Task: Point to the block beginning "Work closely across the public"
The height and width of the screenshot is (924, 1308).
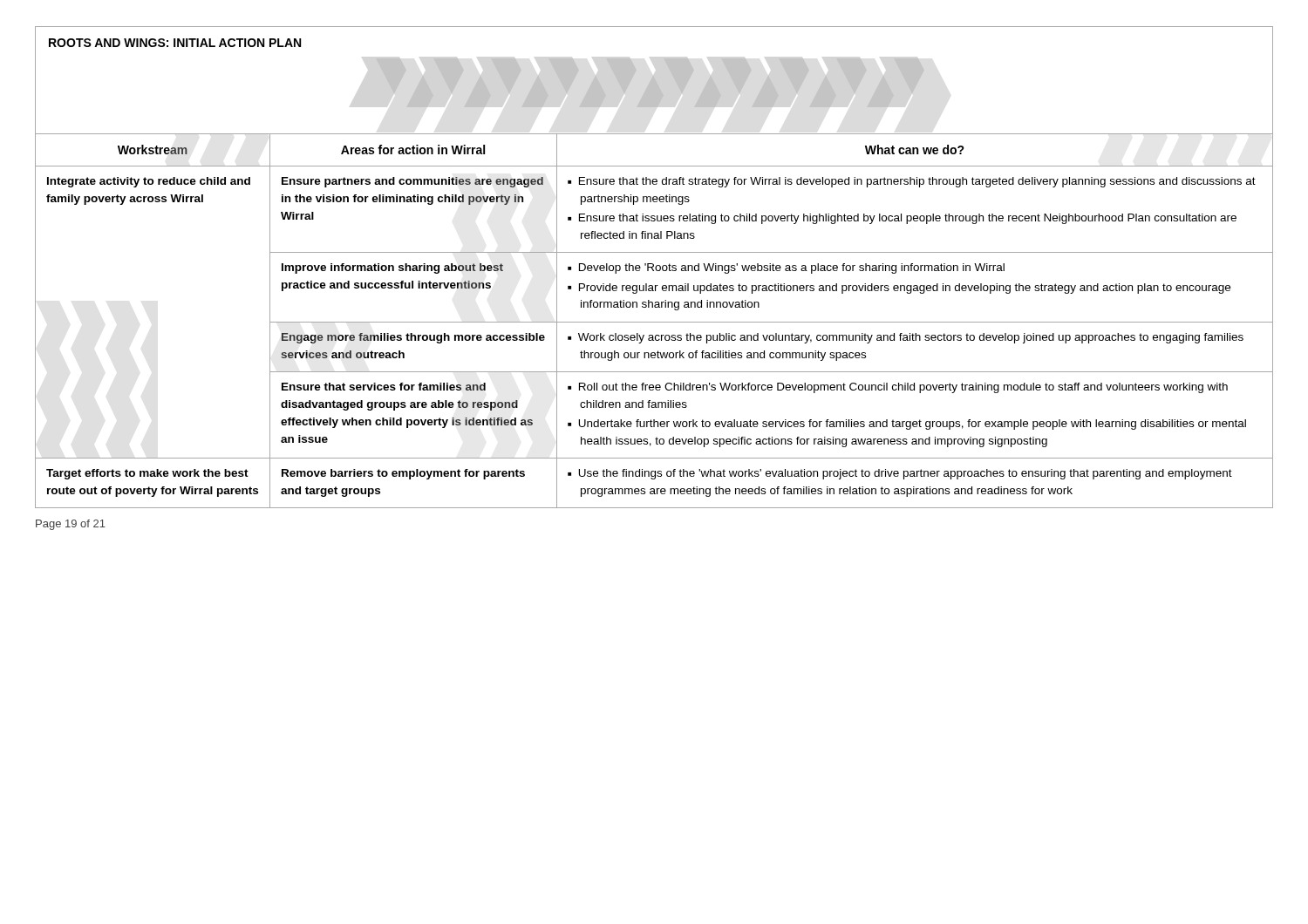Action: point(911,345)
